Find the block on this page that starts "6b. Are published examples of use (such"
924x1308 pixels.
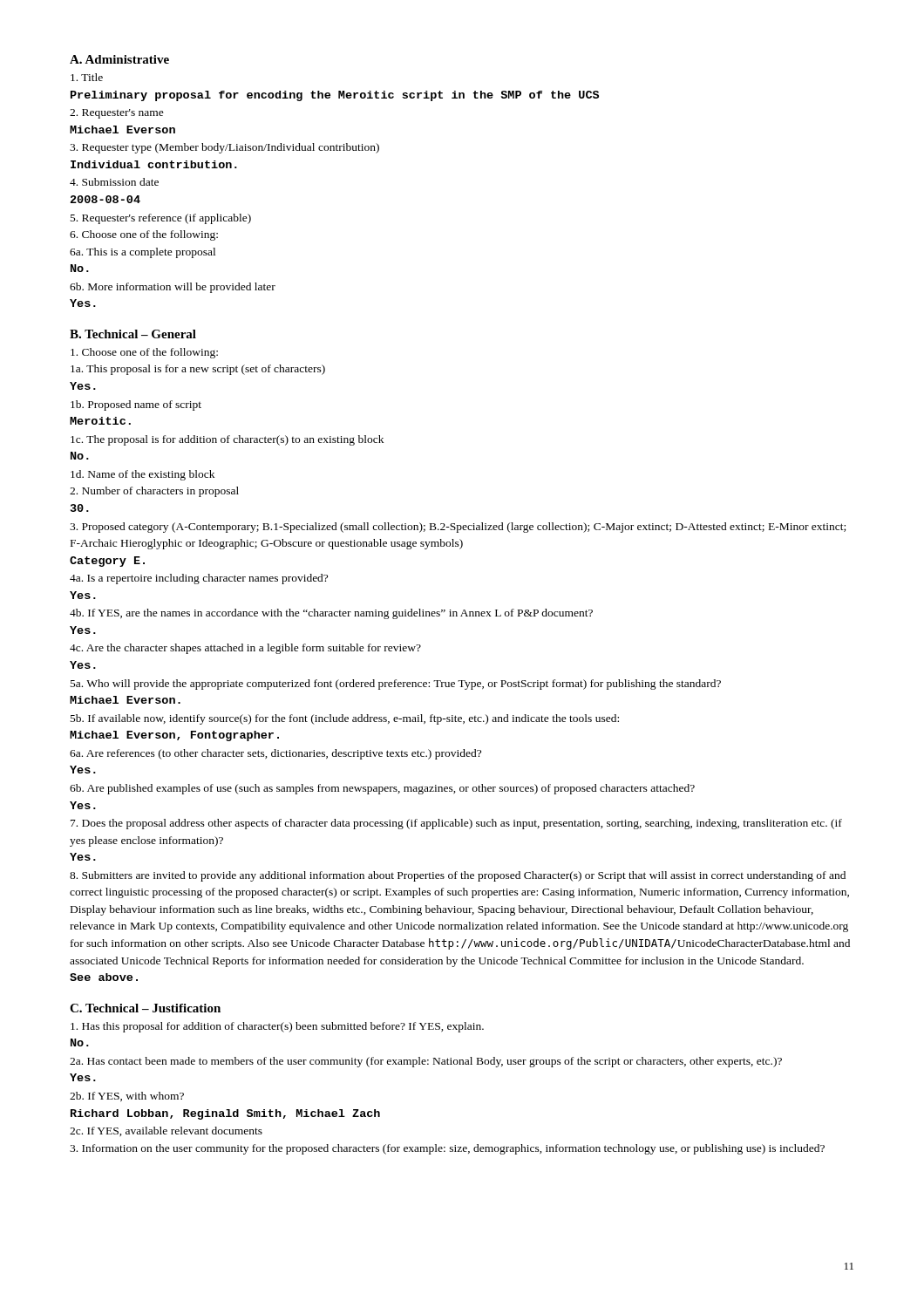(x=462, y=788)
